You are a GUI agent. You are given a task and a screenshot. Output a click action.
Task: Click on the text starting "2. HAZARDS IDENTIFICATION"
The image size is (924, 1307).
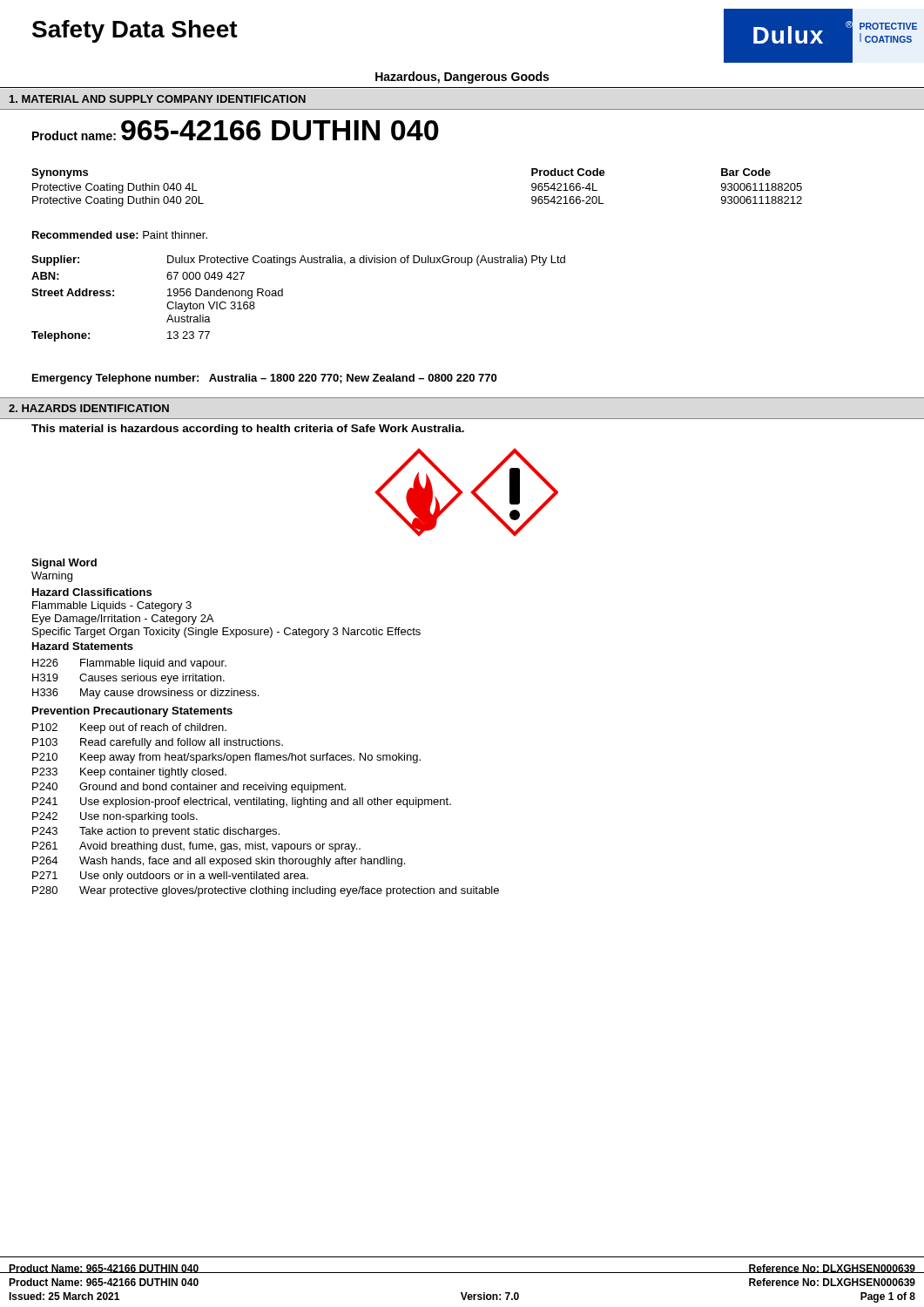(89, 408)
